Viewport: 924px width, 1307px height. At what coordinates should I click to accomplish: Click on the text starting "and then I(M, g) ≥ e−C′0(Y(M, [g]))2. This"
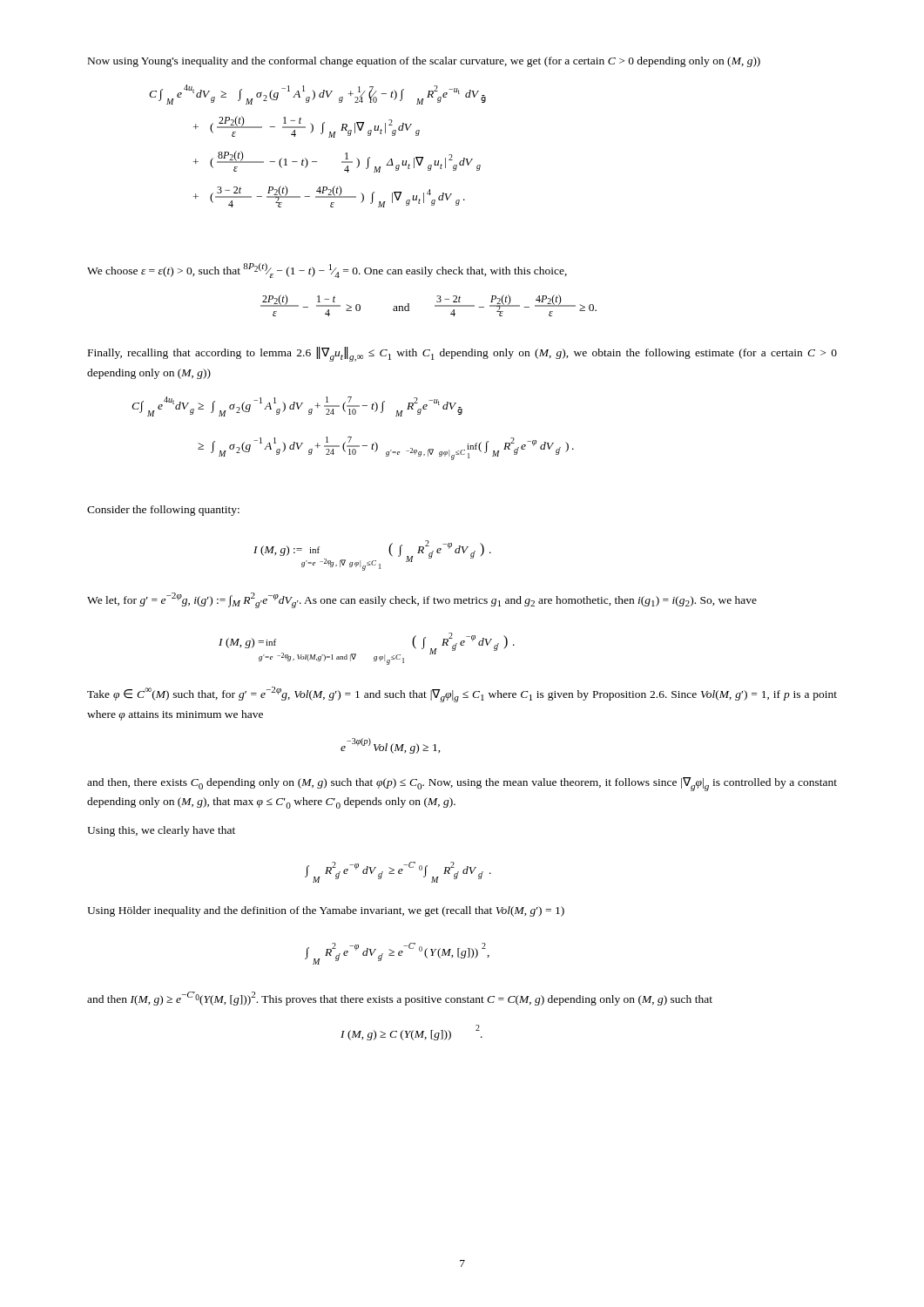coord(462,998)
